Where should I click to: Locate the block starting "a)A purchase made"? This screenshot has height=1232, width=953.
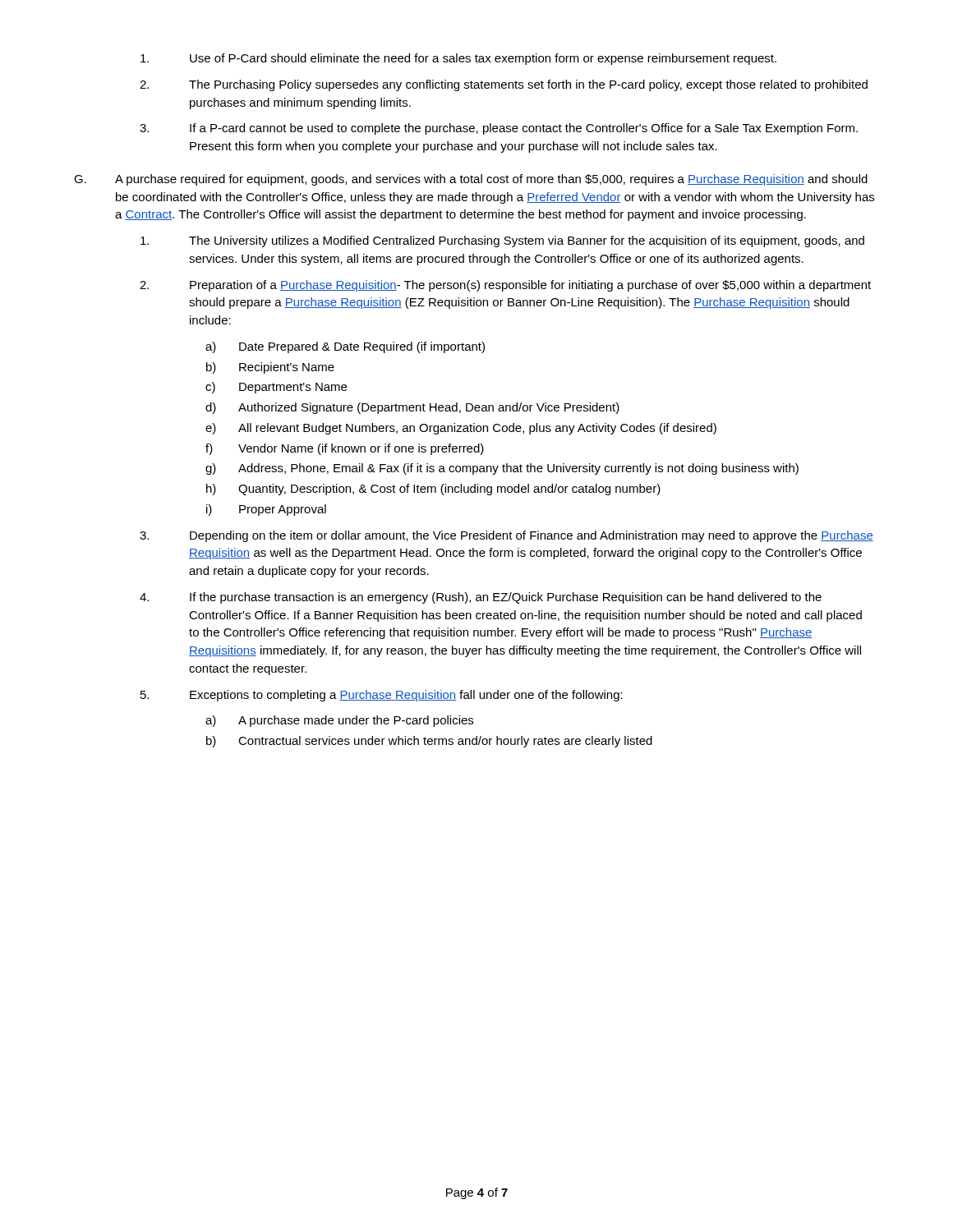point(339,721)
